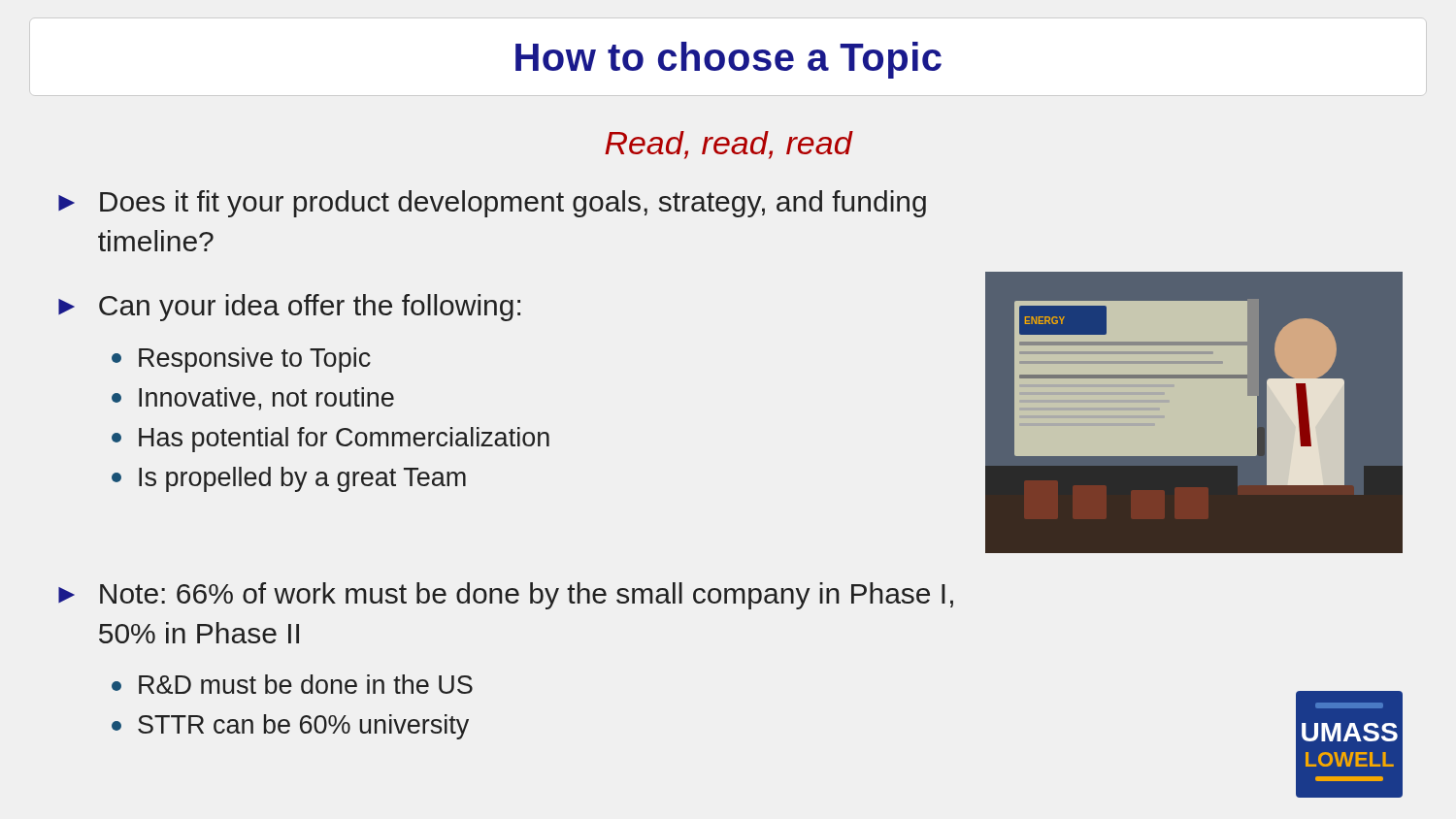Image resolution: width=1456 pixels, height=819 pixels.
Task: Click on the logo
Action: point(1349,744)
